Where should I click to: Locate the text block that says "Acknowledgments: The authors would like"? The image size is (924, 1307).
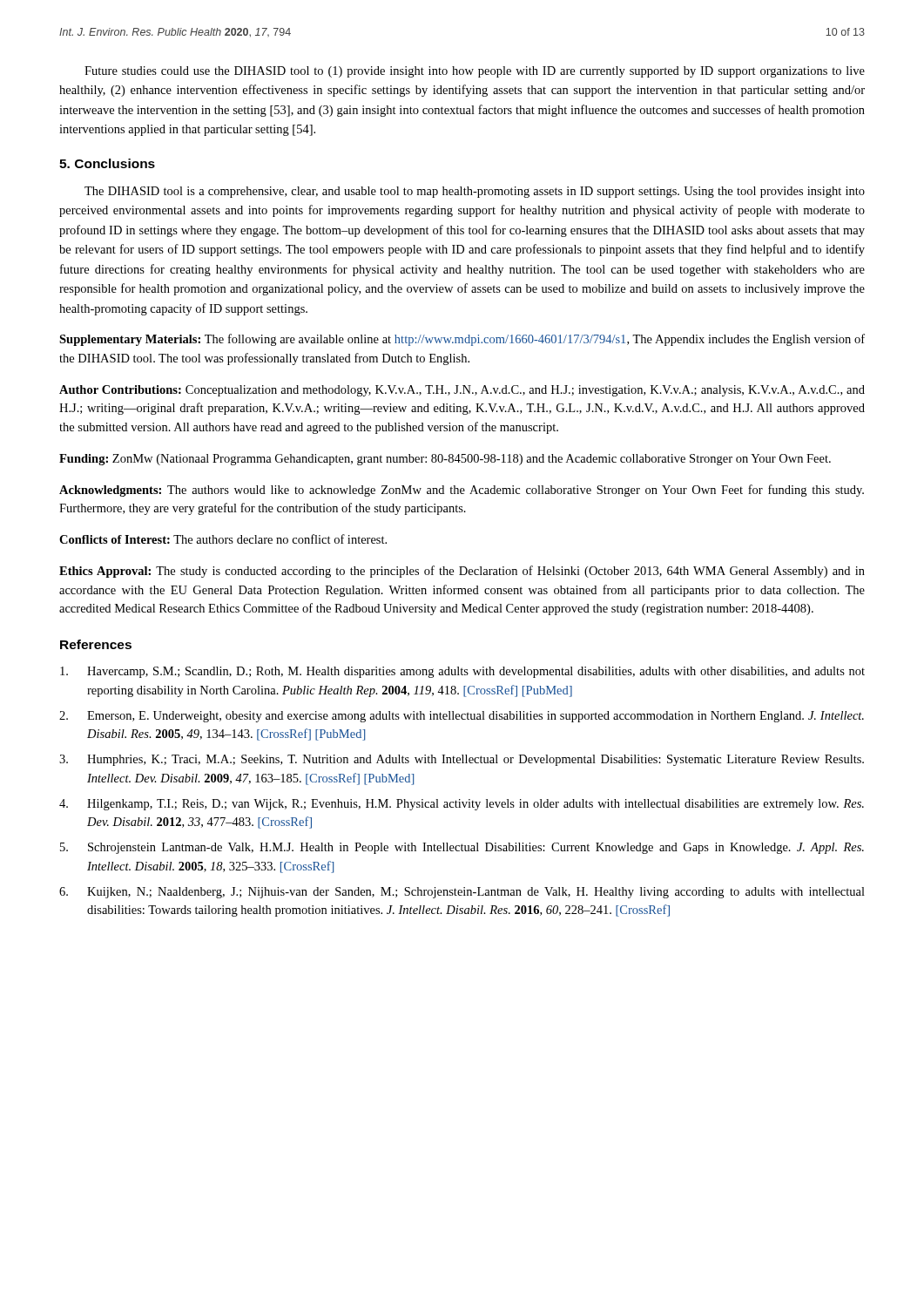462,500
